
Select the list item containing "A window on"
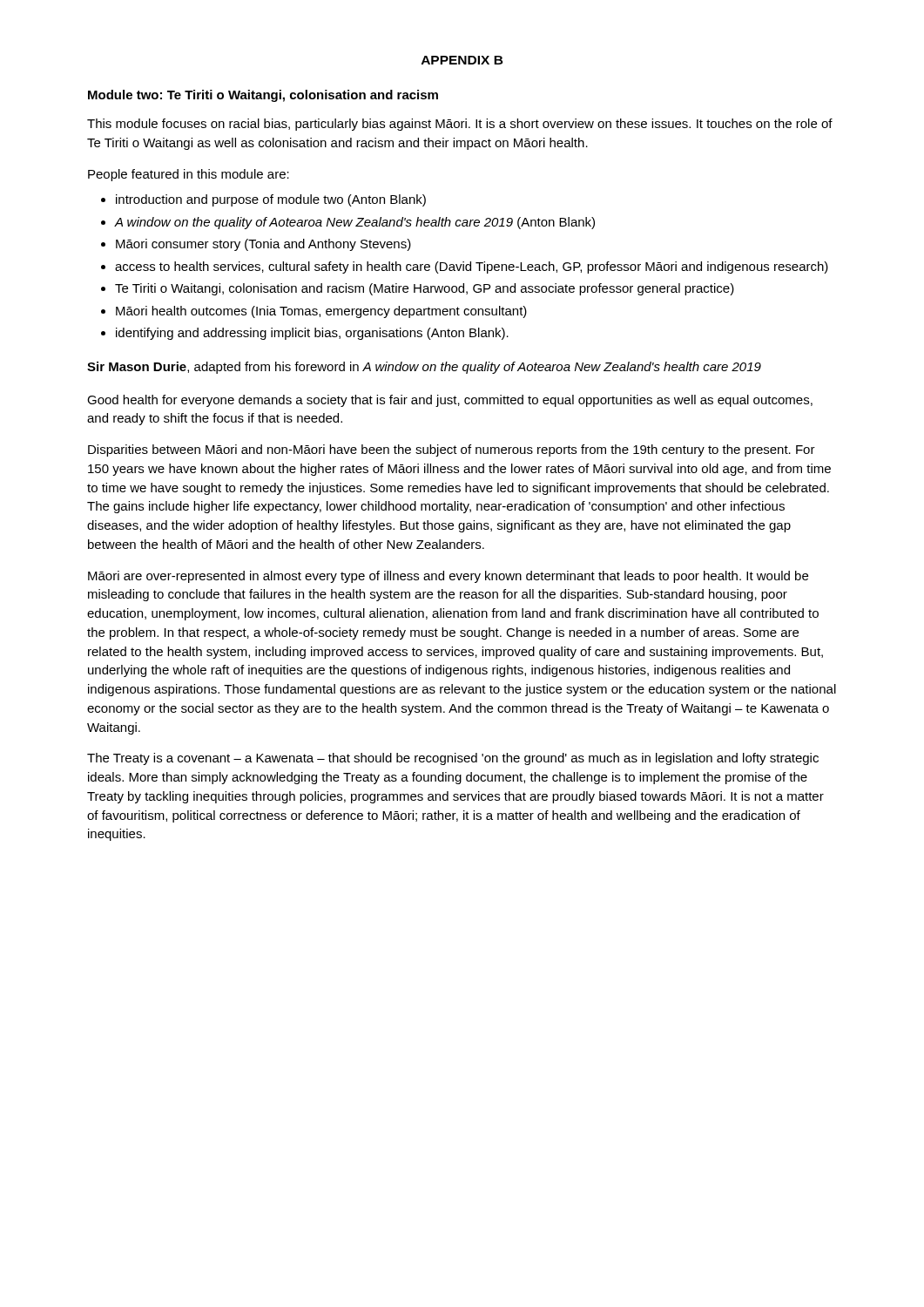[355, 222]
